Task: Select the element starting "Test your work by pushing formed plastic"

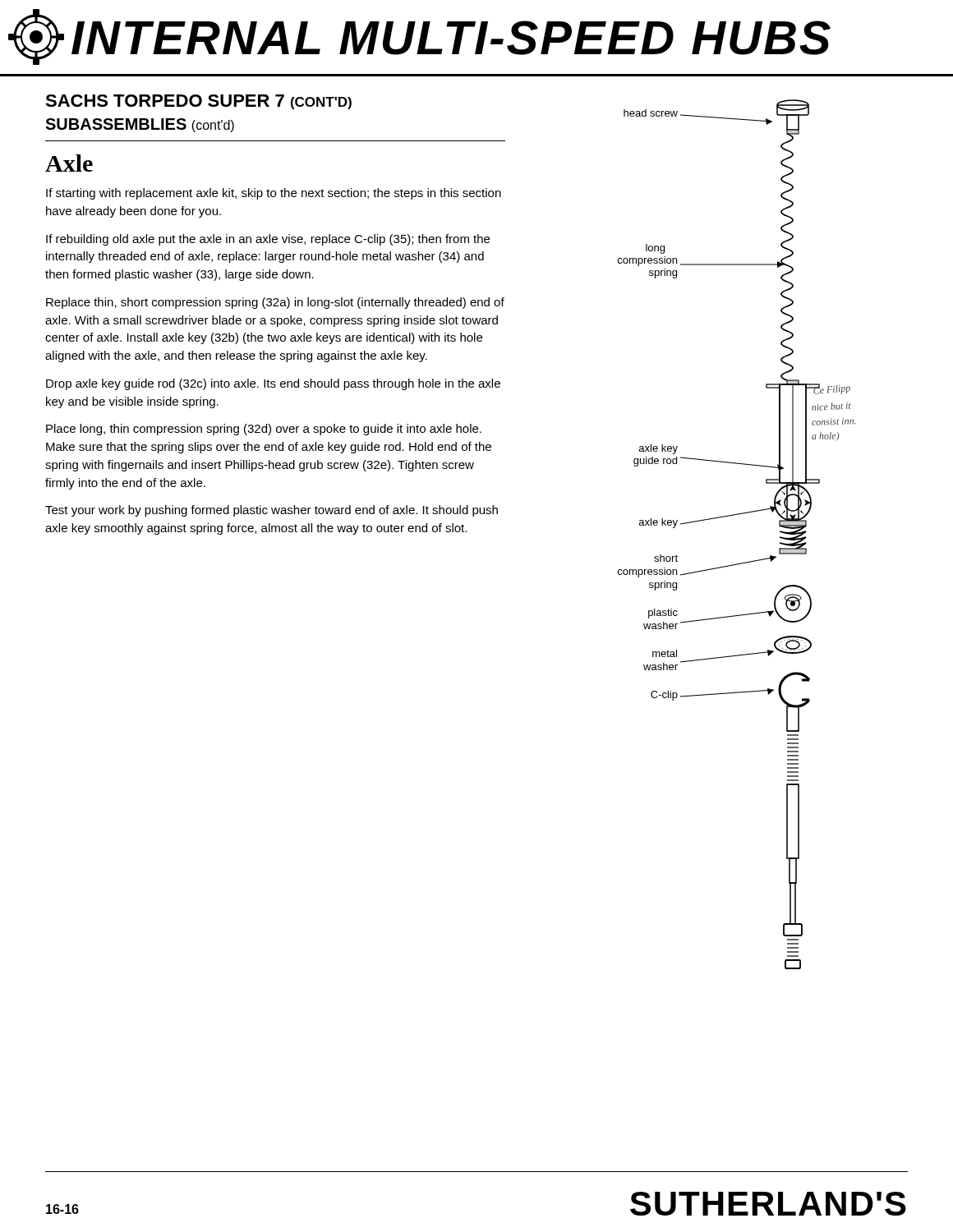Action: click(x=275, y=519)
